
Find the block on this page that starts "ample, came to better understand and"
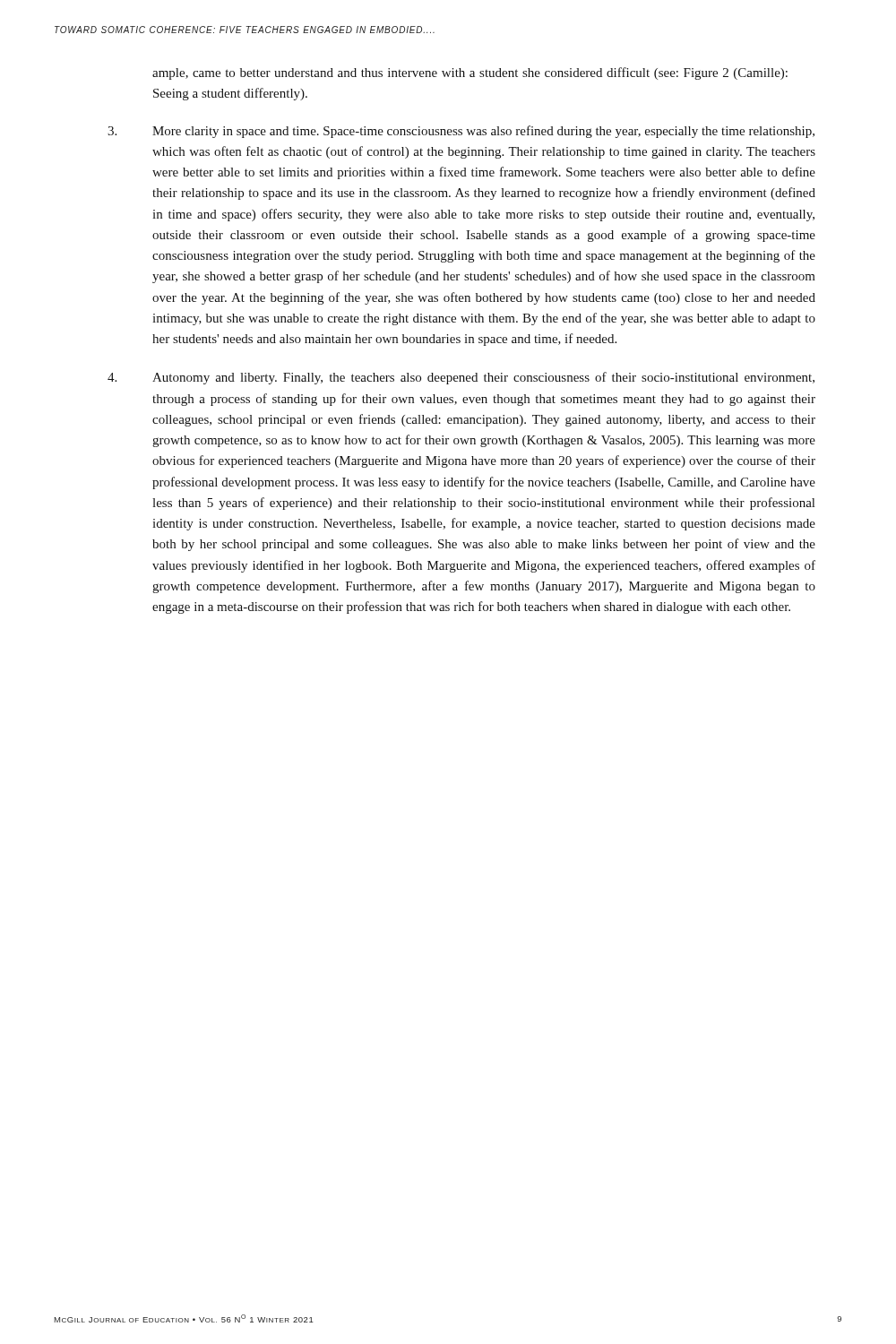point(470,83)
